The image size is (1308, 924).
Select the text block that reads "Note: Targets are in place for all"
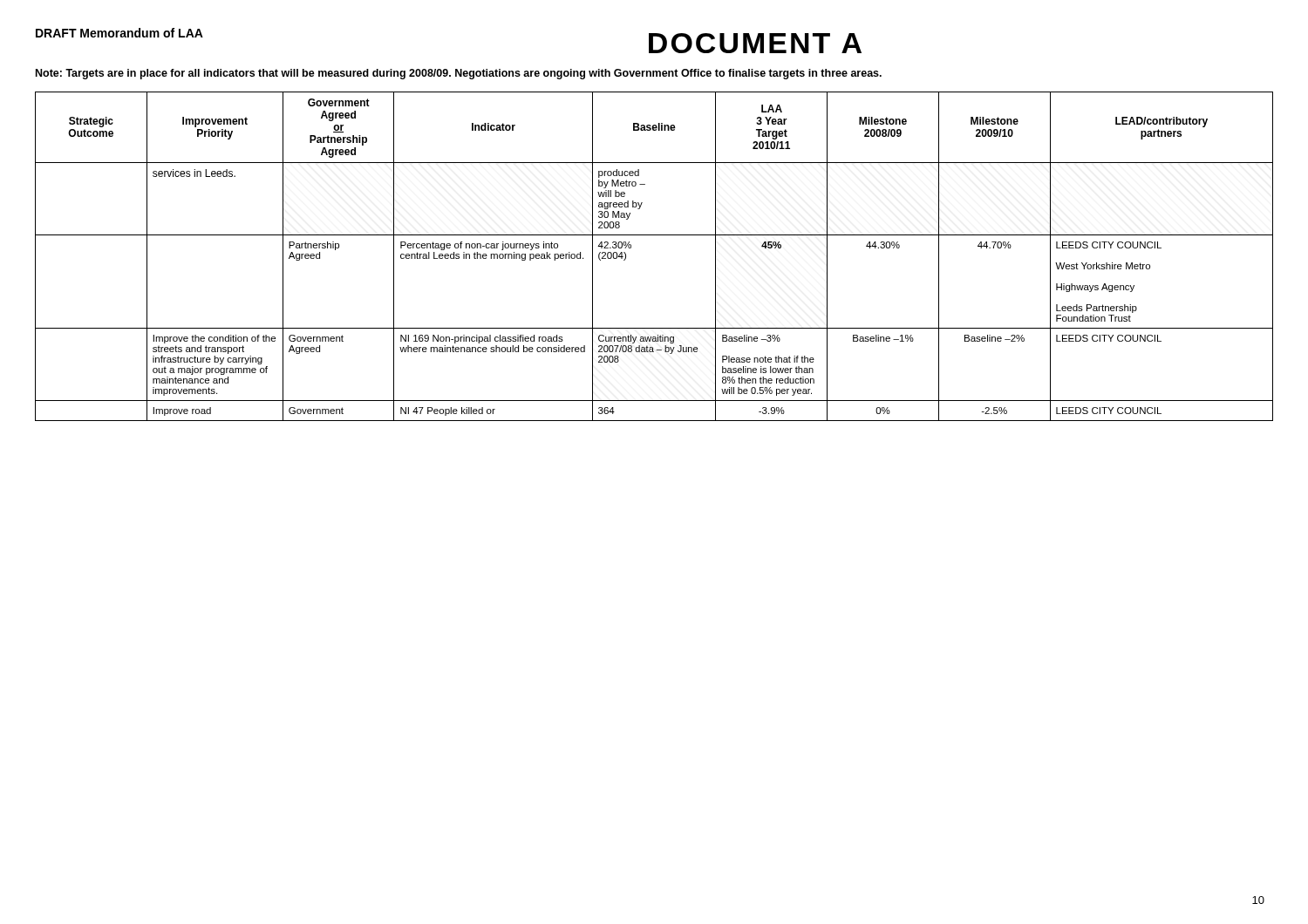[459, 73]
